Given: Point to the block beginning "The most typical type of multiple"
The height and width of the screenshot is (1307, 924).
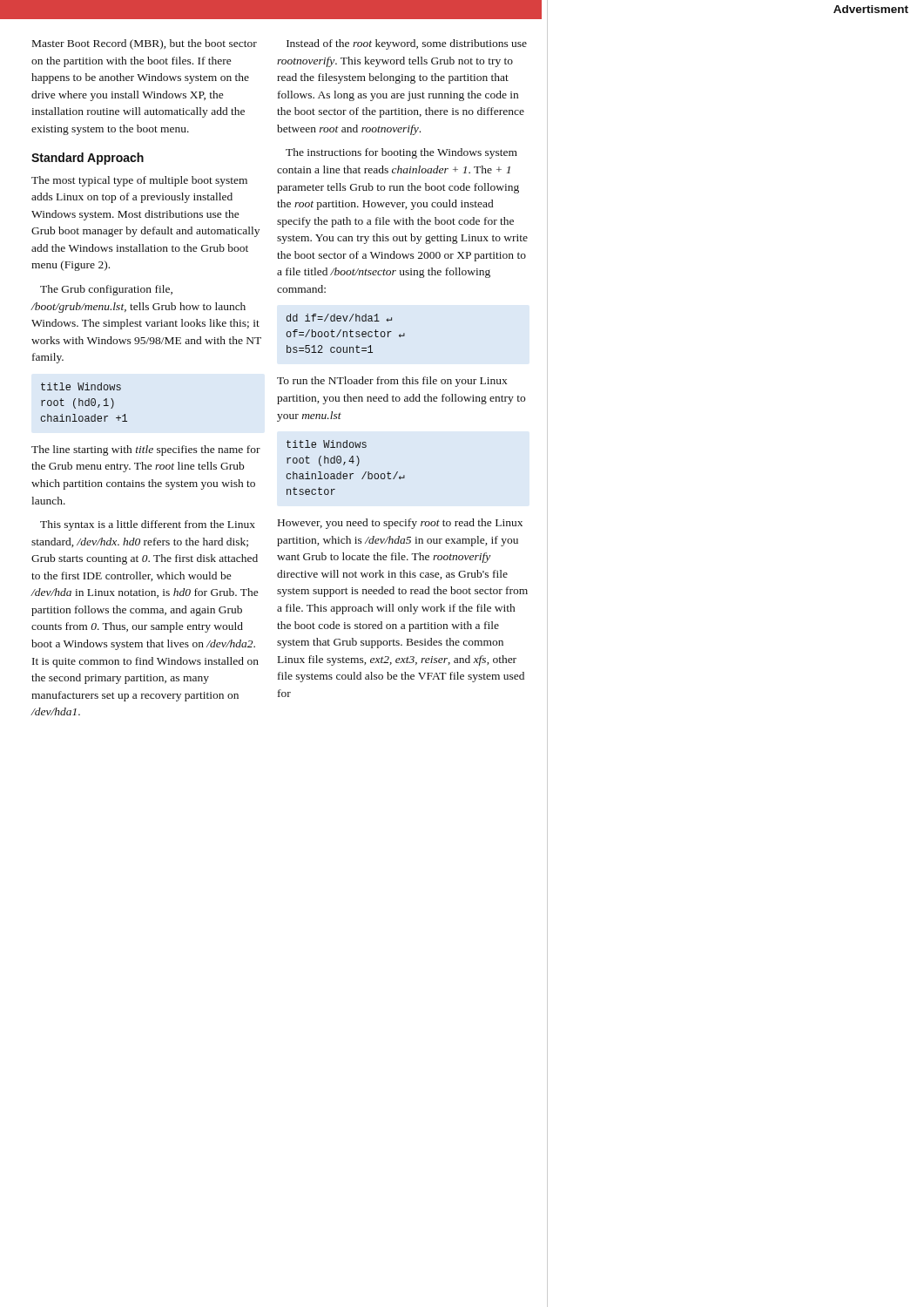Looking at the screenshot, I should pos(146,222).
